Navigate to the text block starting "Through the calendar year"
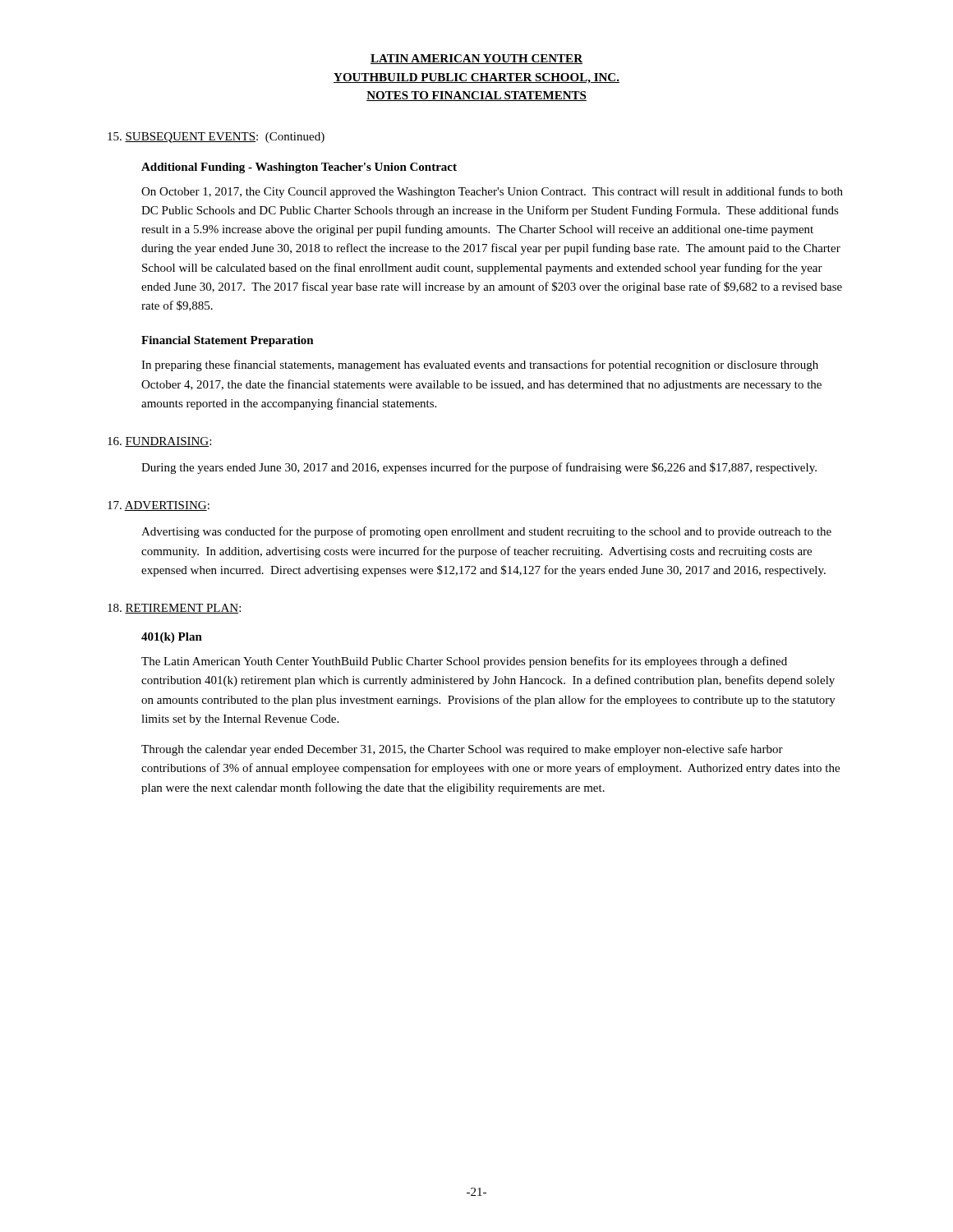Screen dimensions: 1232x953 point(491,768)
